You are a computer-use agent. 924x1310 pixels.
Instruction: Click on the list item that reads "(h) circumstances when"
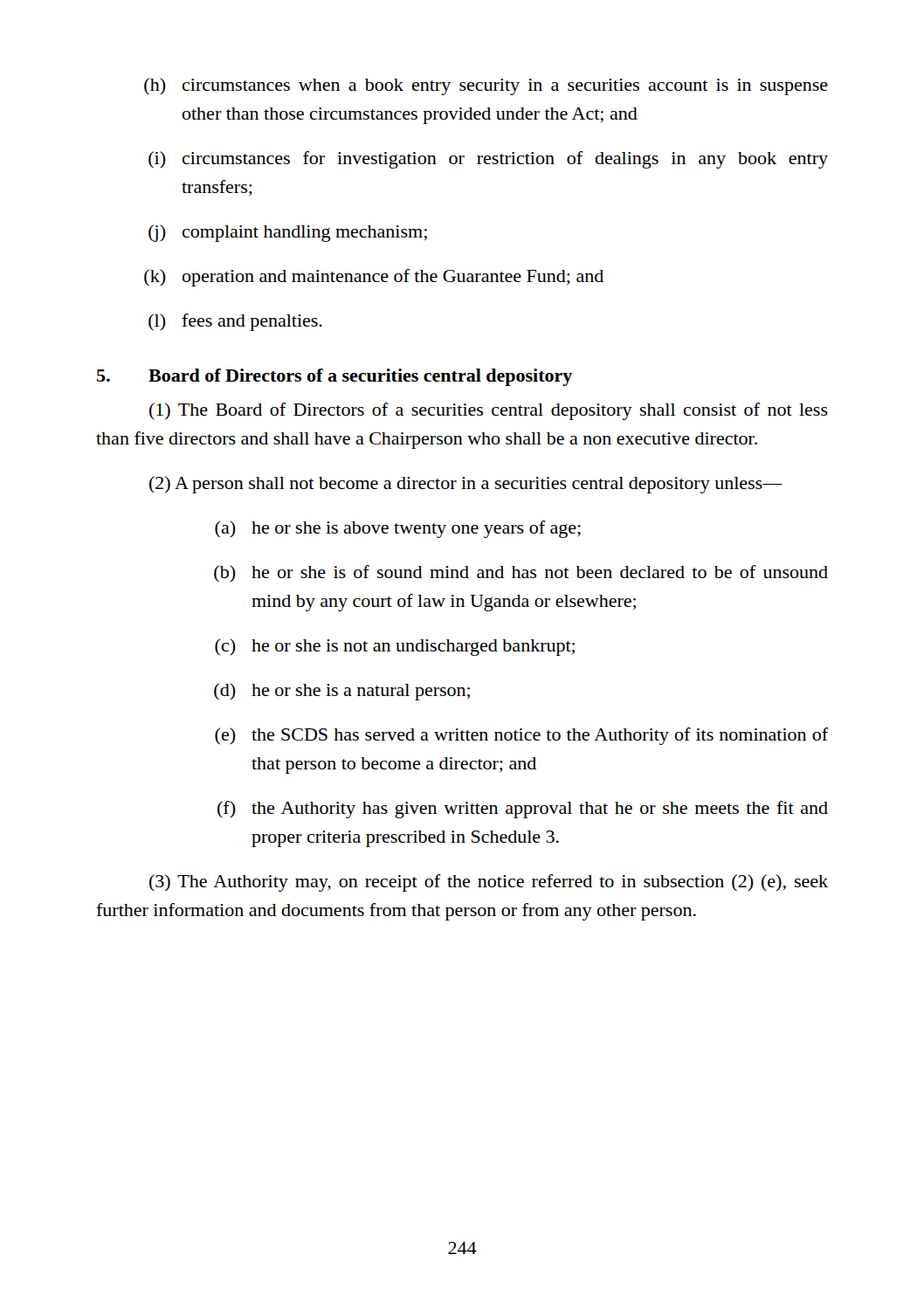point(462,99)
